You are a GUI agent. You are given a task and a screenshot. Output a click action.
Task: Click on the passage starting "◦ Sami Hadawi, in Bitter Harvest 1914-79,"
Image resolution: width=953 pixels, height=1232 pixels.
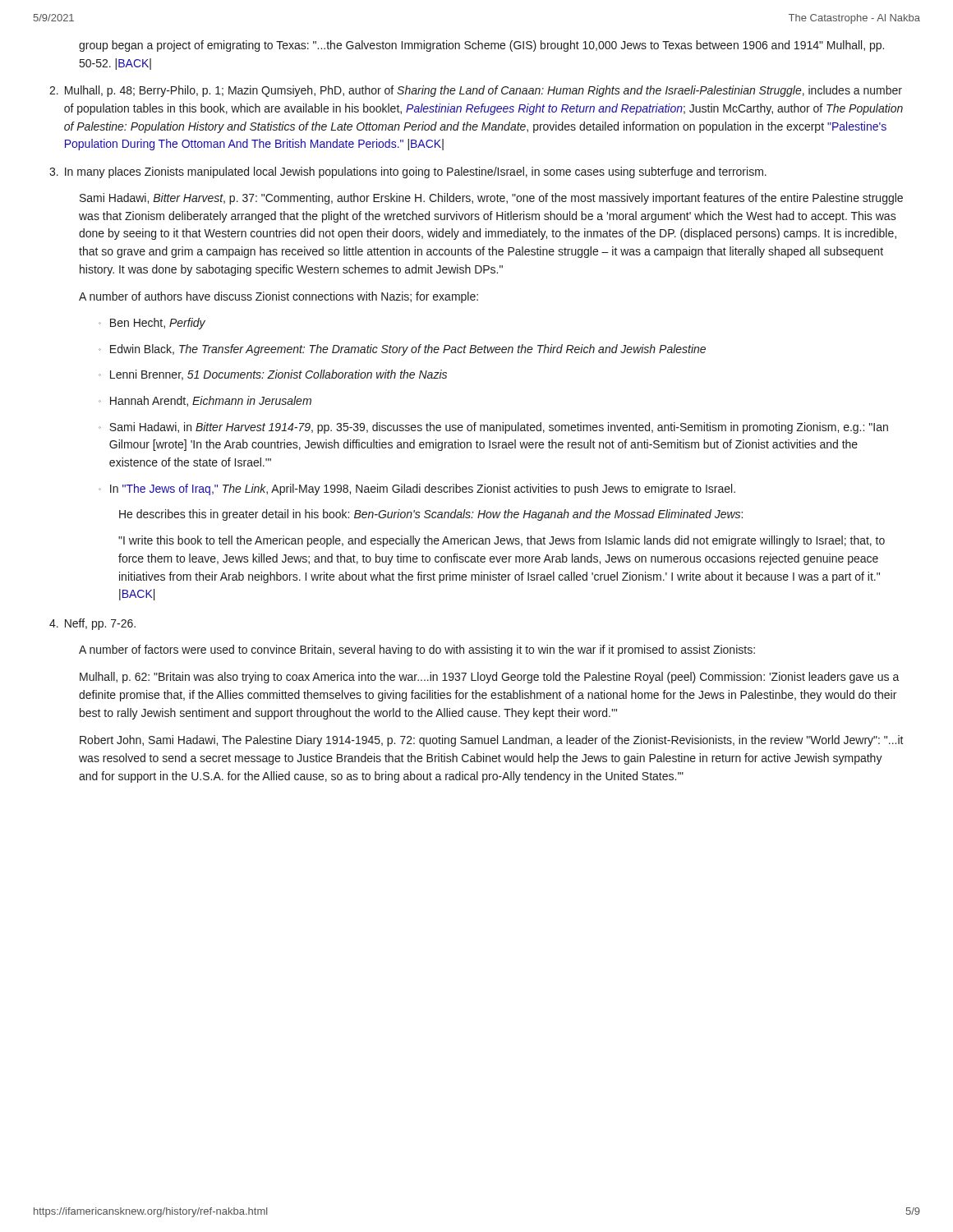(x=501, y=445)
